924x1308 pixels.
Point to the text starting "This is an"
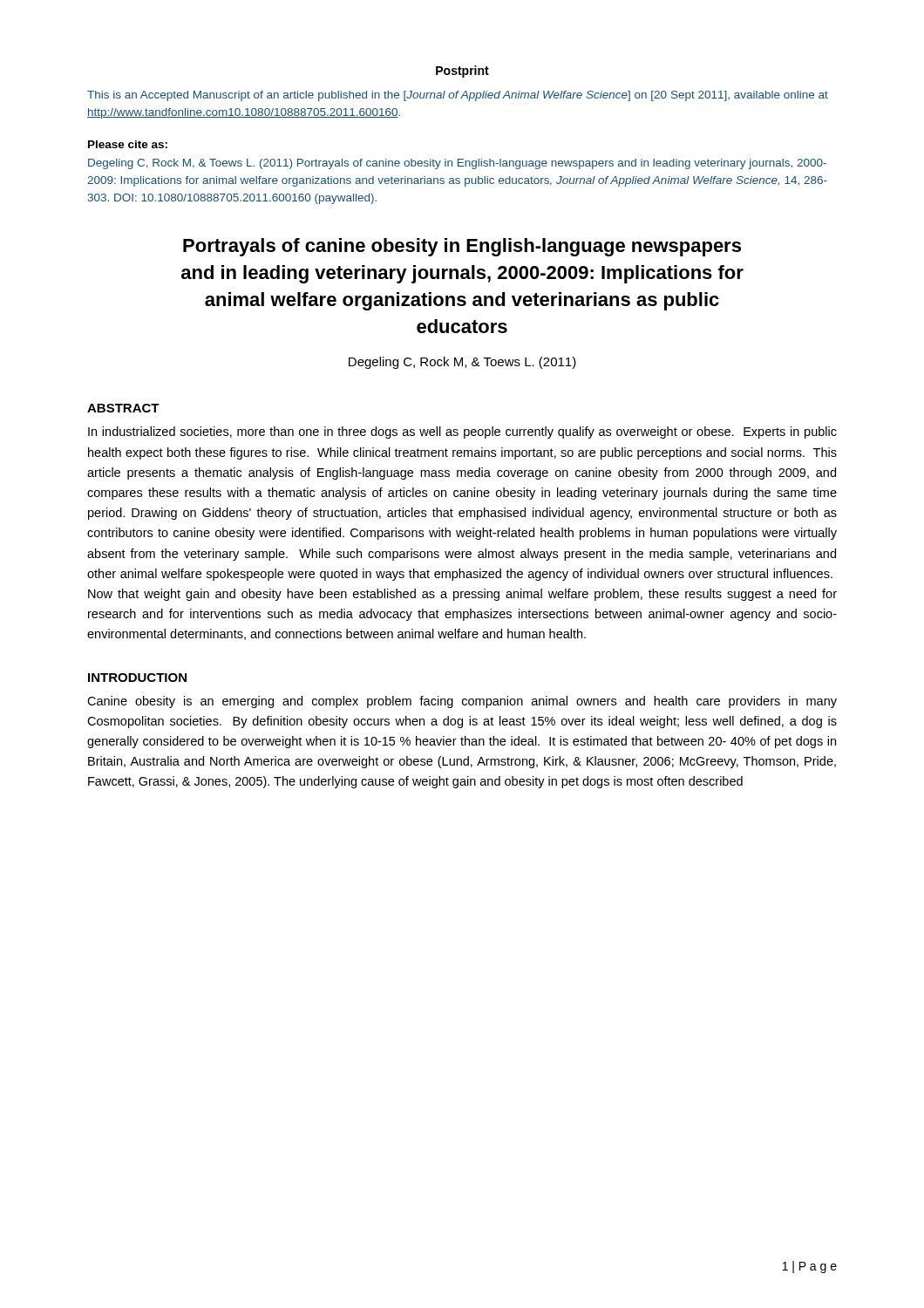[x=458, y=103]
